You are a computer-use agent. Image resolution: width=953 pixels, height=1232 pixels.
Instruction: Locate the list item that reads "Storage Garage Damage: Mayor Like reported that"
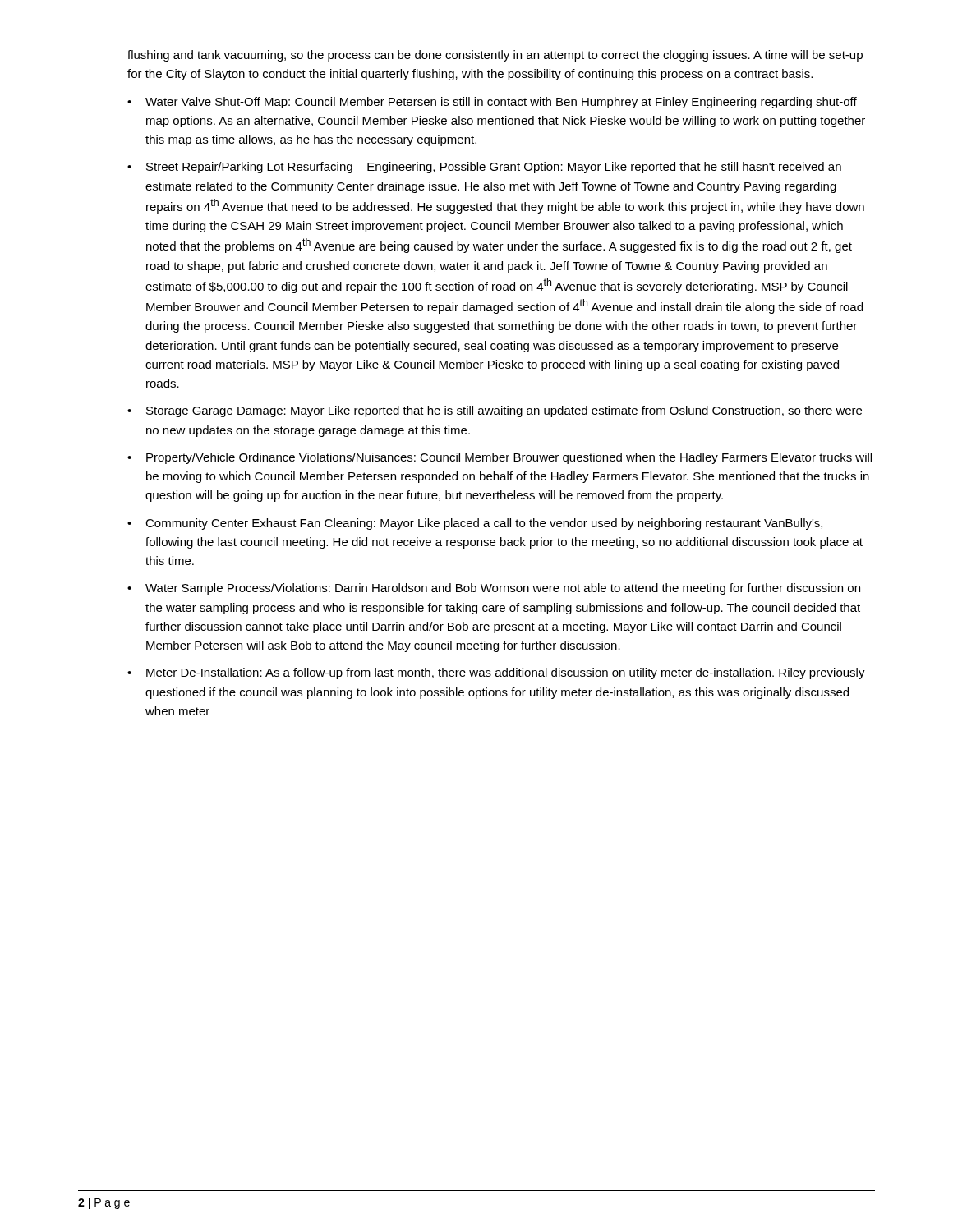coord(504,420)
